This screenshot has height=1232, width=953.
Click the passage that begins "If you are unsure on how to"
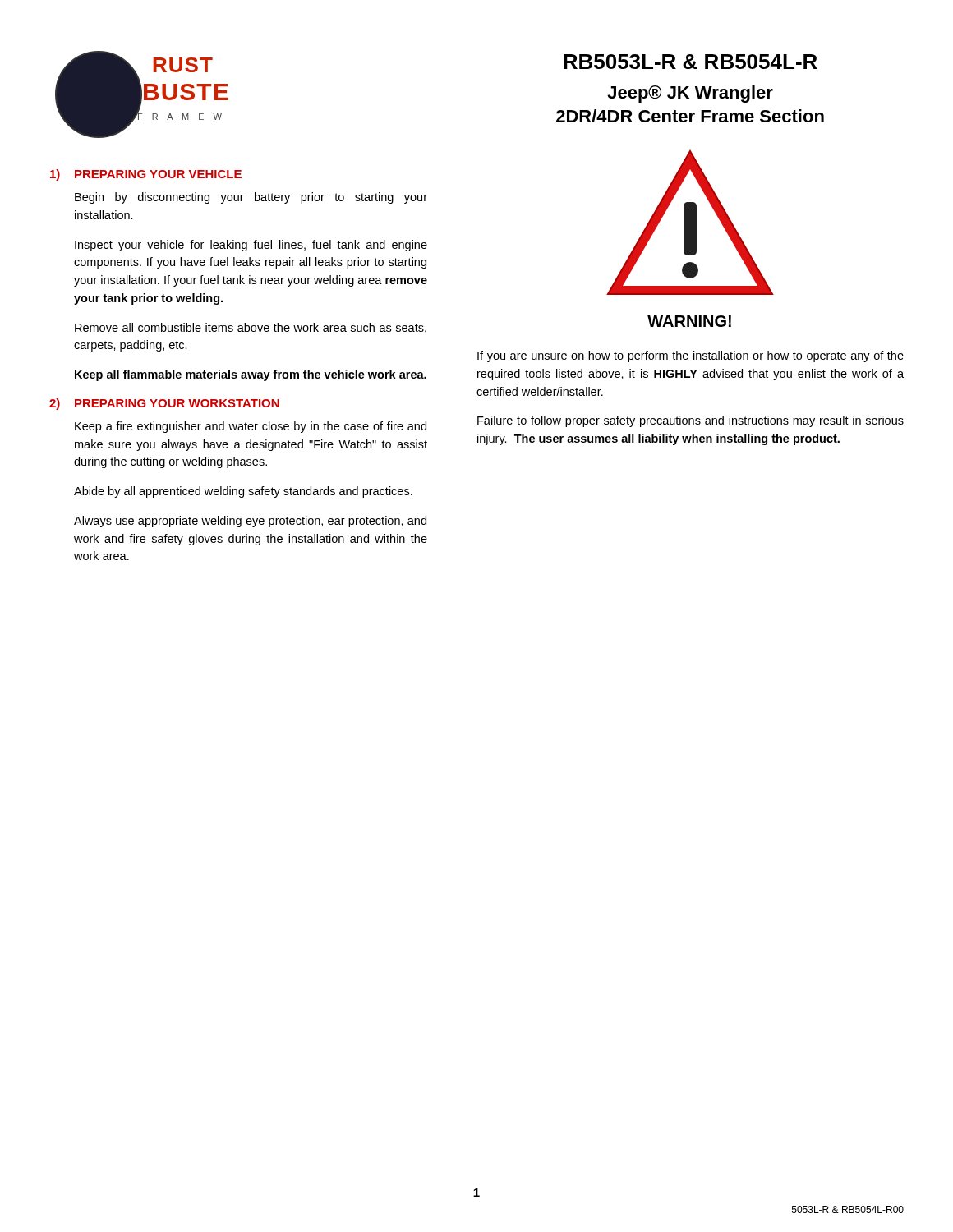pos(690,374)
